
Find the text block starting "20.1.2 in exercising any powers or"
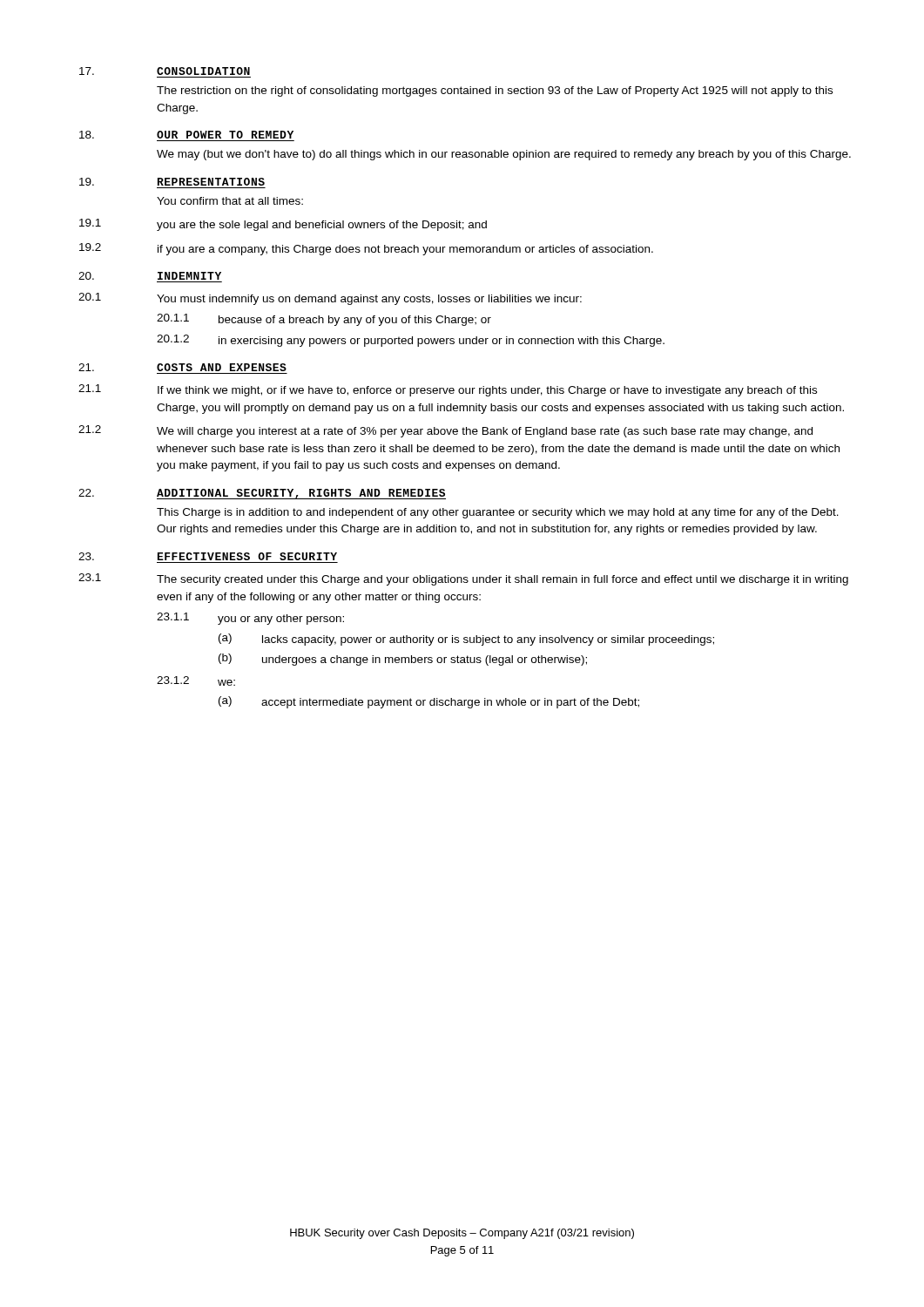(508, 340)
